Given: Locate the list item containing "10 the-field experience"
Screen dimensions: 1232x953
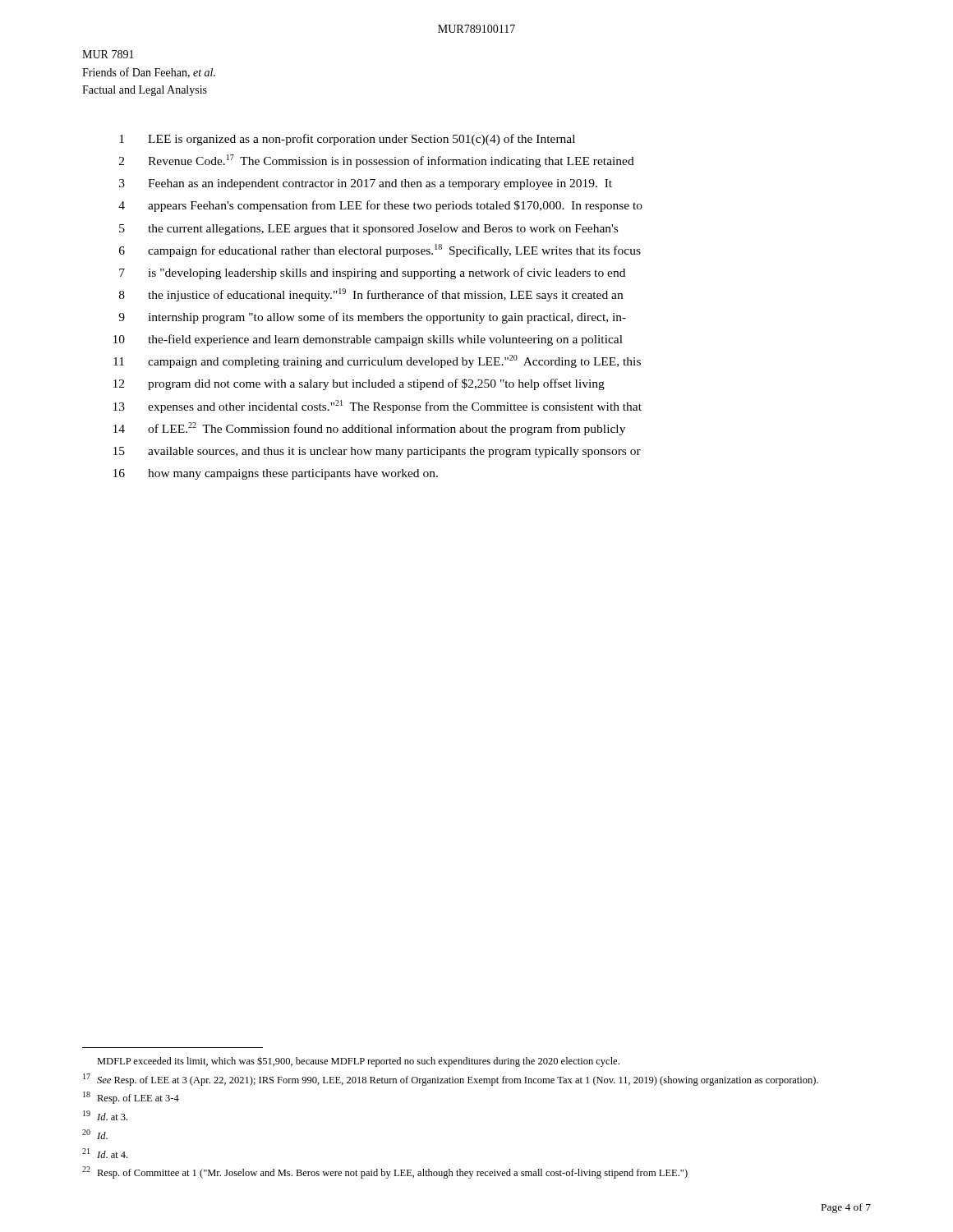Looking at the screenshot, I should (x=476, y=339).
